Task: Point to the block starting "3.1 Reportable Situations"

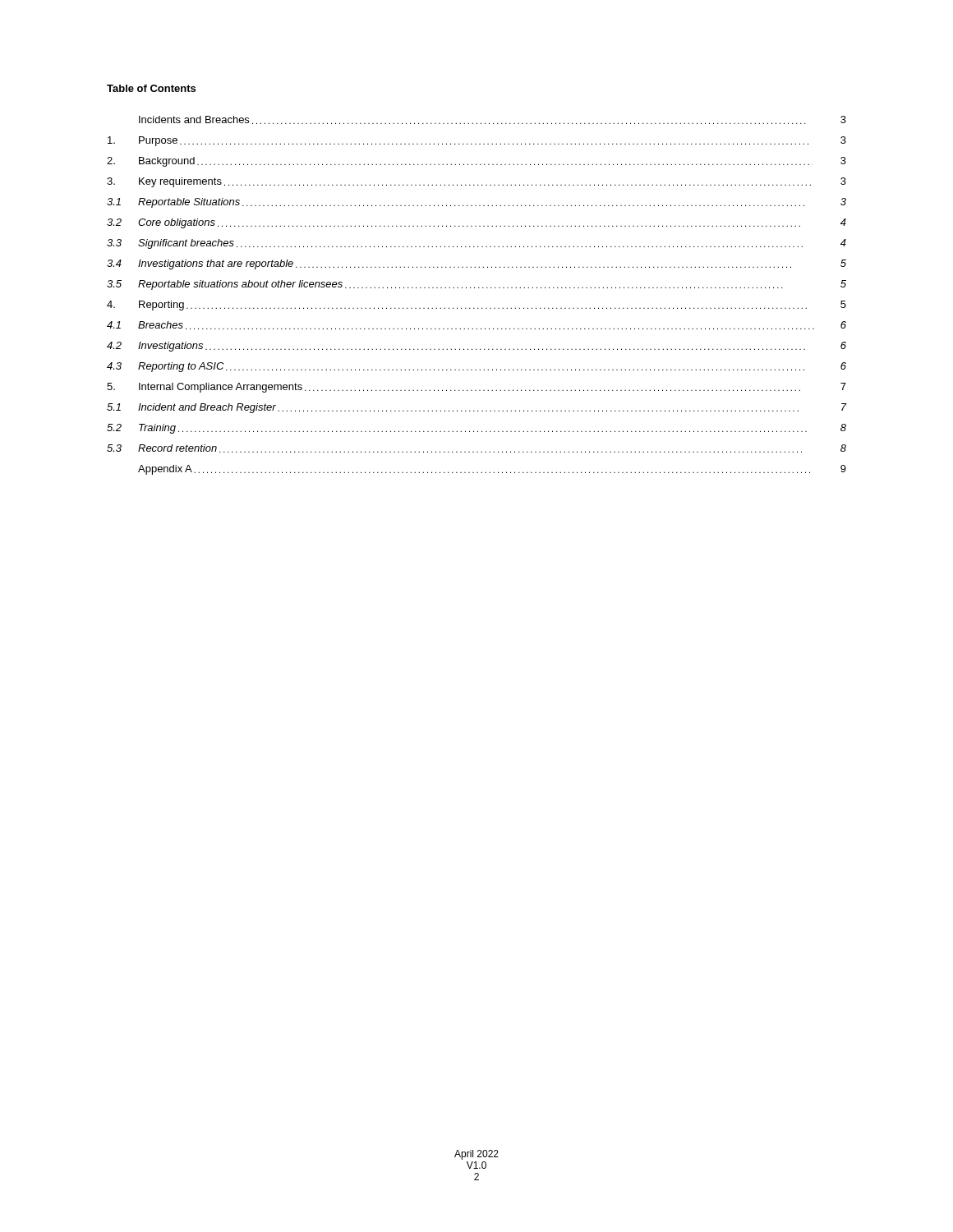Action: 476,202
